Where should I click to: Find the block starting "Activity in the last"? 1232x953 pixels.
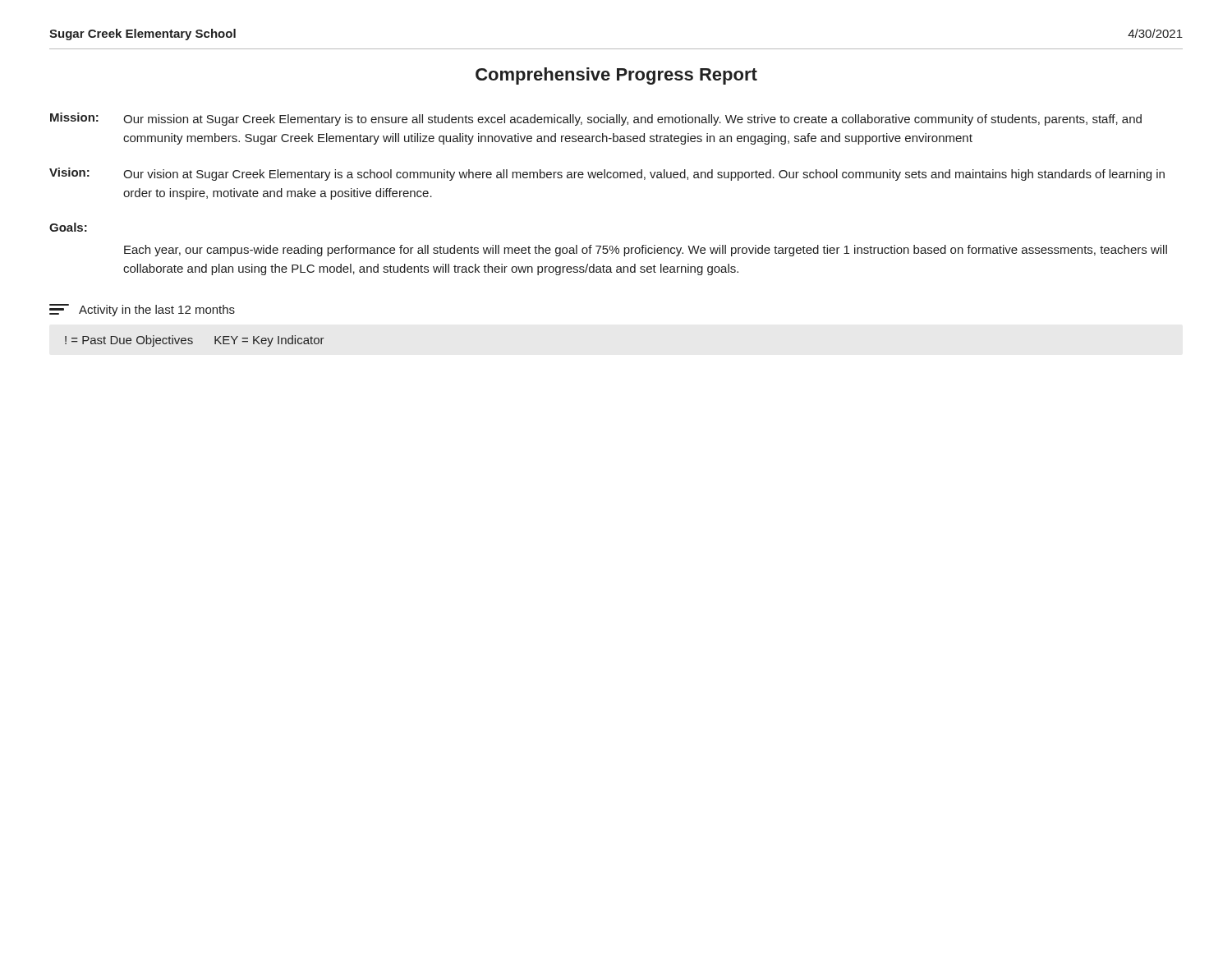(142, 309)
